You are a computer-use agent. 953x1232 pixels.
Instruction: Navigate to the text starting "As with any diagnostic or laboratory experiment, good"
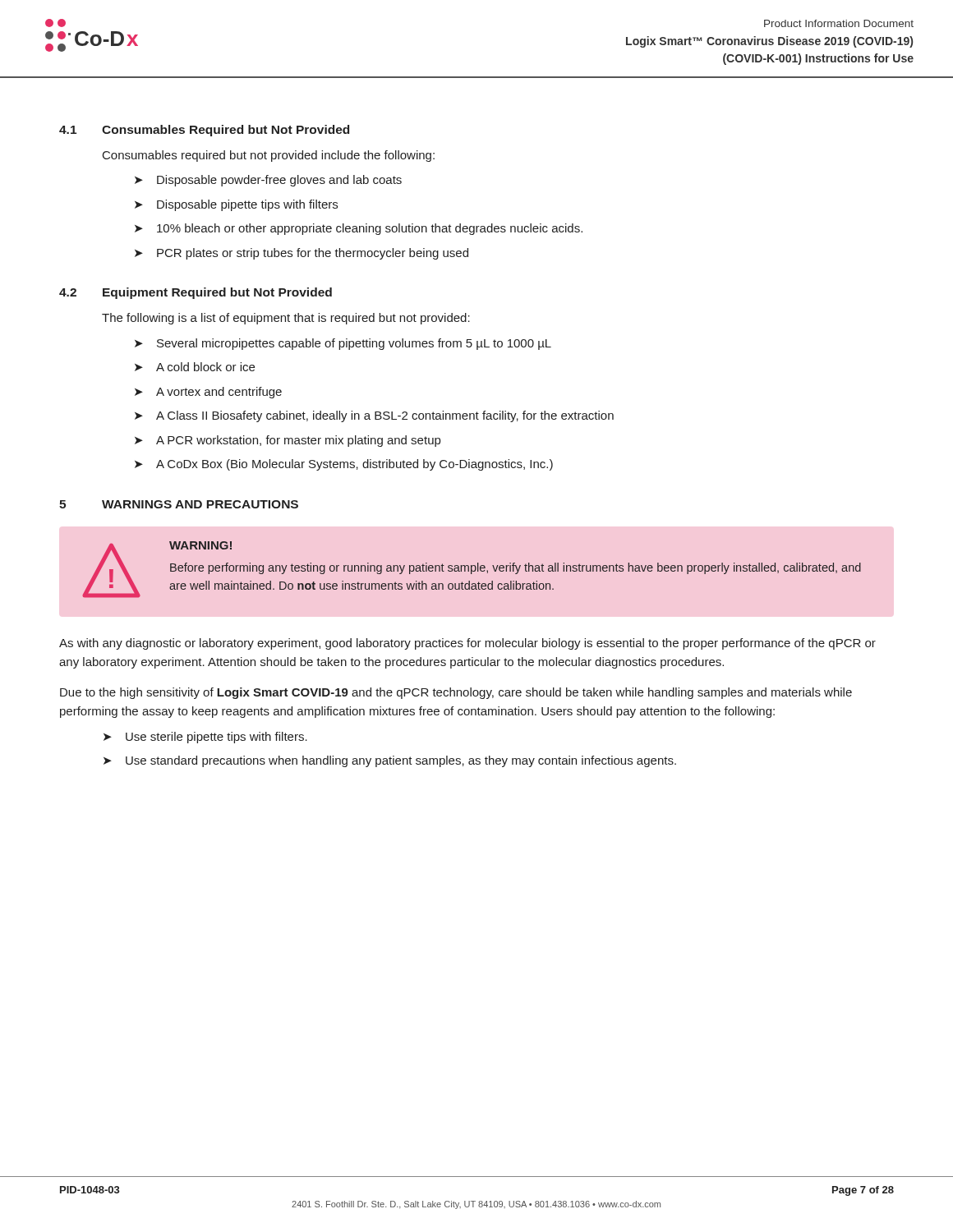click(x=467, y=652)
